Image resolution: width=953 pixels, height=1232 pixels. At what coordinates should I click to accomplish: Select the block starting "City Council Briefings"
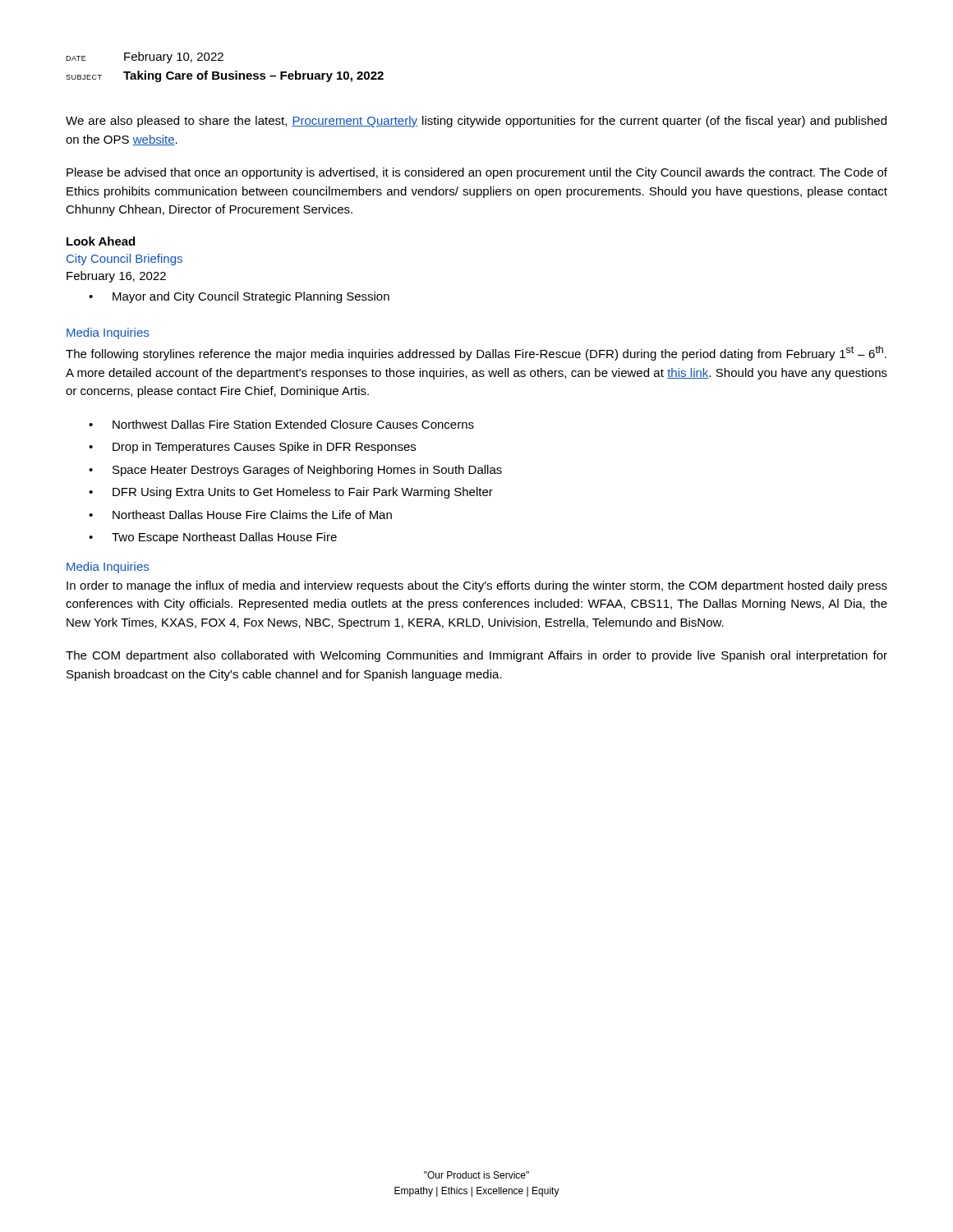click(x=124, y=258)
